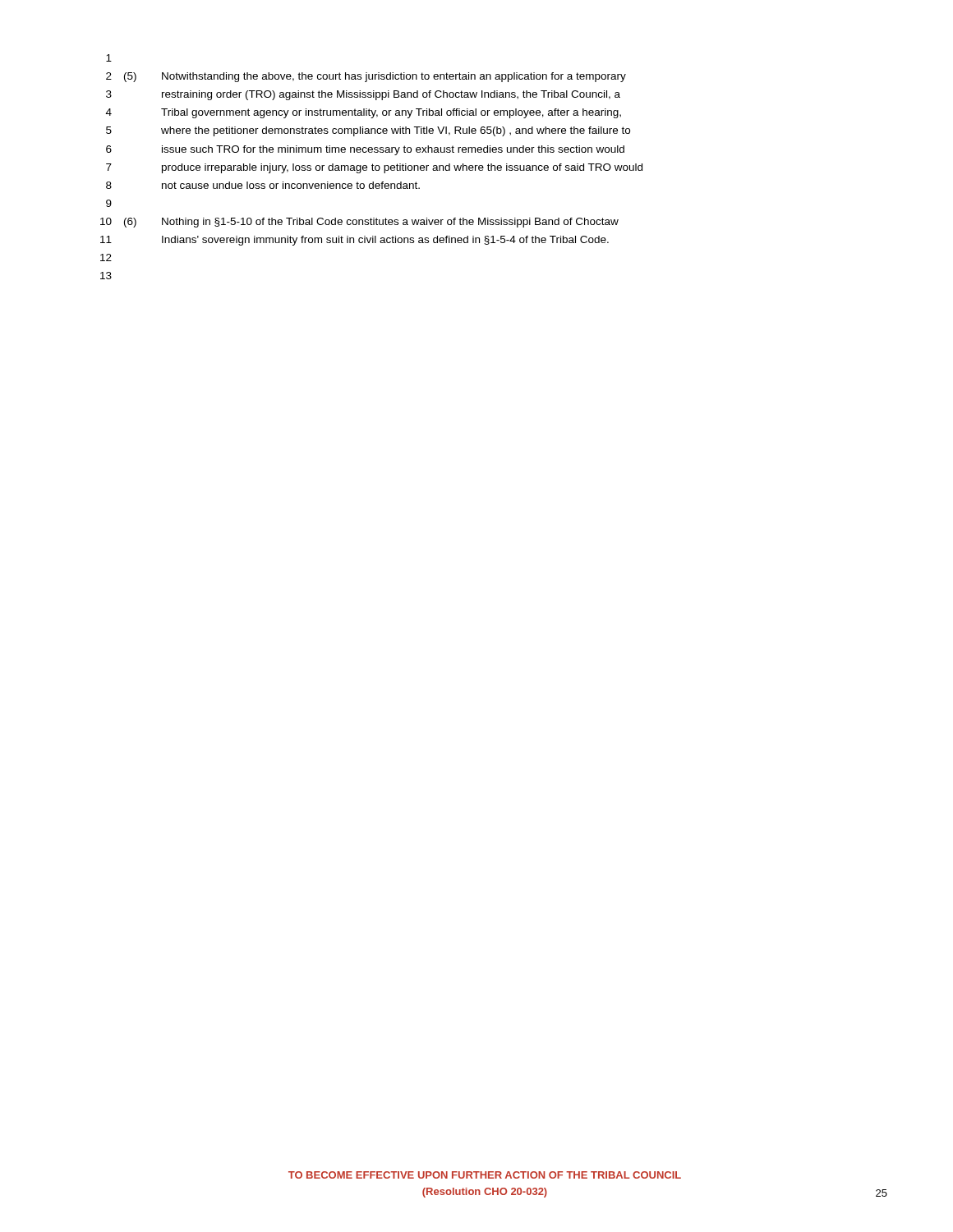953x1232 pixels.
Task: Navigate to the text starting "2 (5) Notwithstanding the above, the court has"
Action: (x=485, y=131)
